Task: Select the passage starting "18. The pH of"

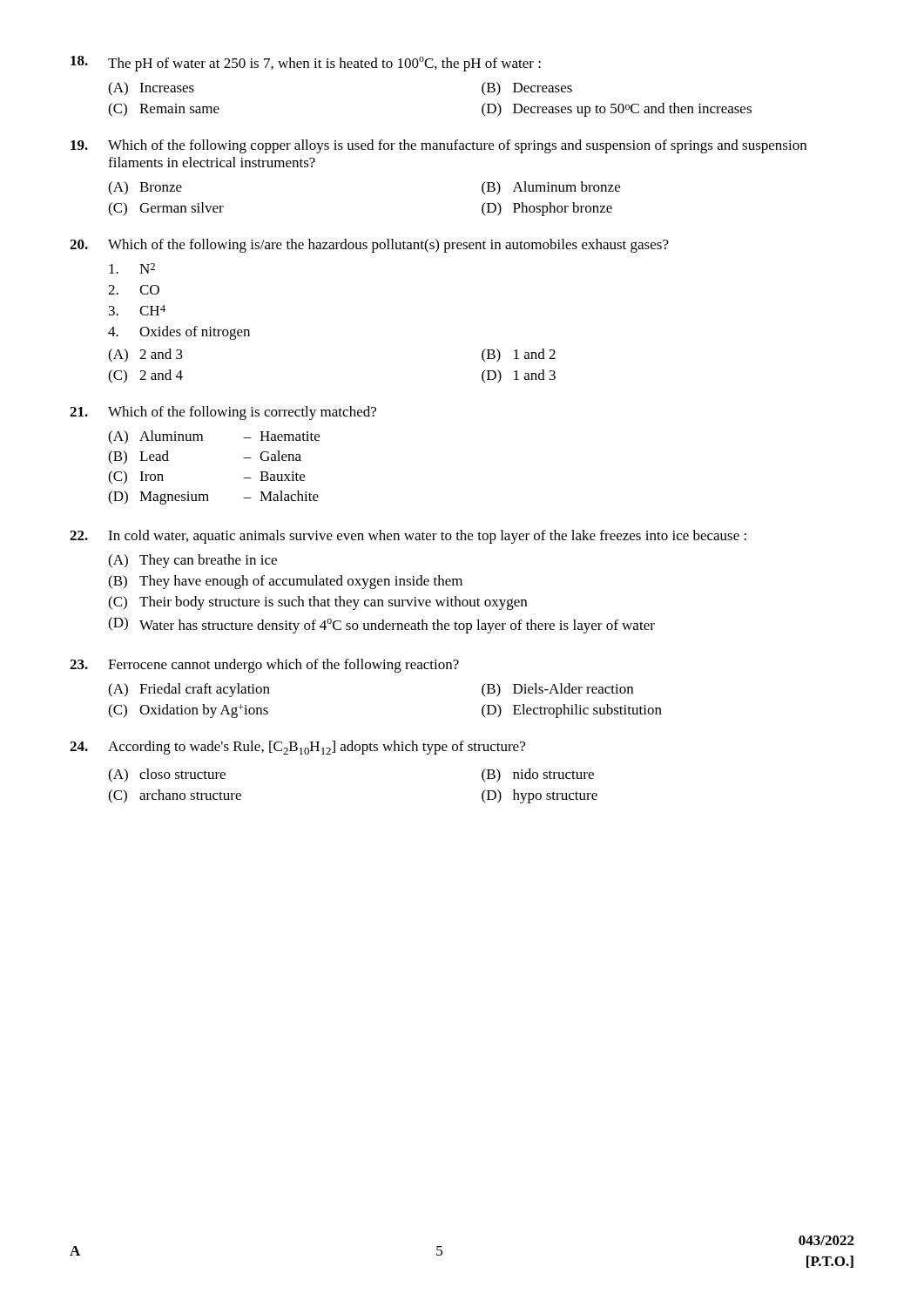Action: click(306, 64)
